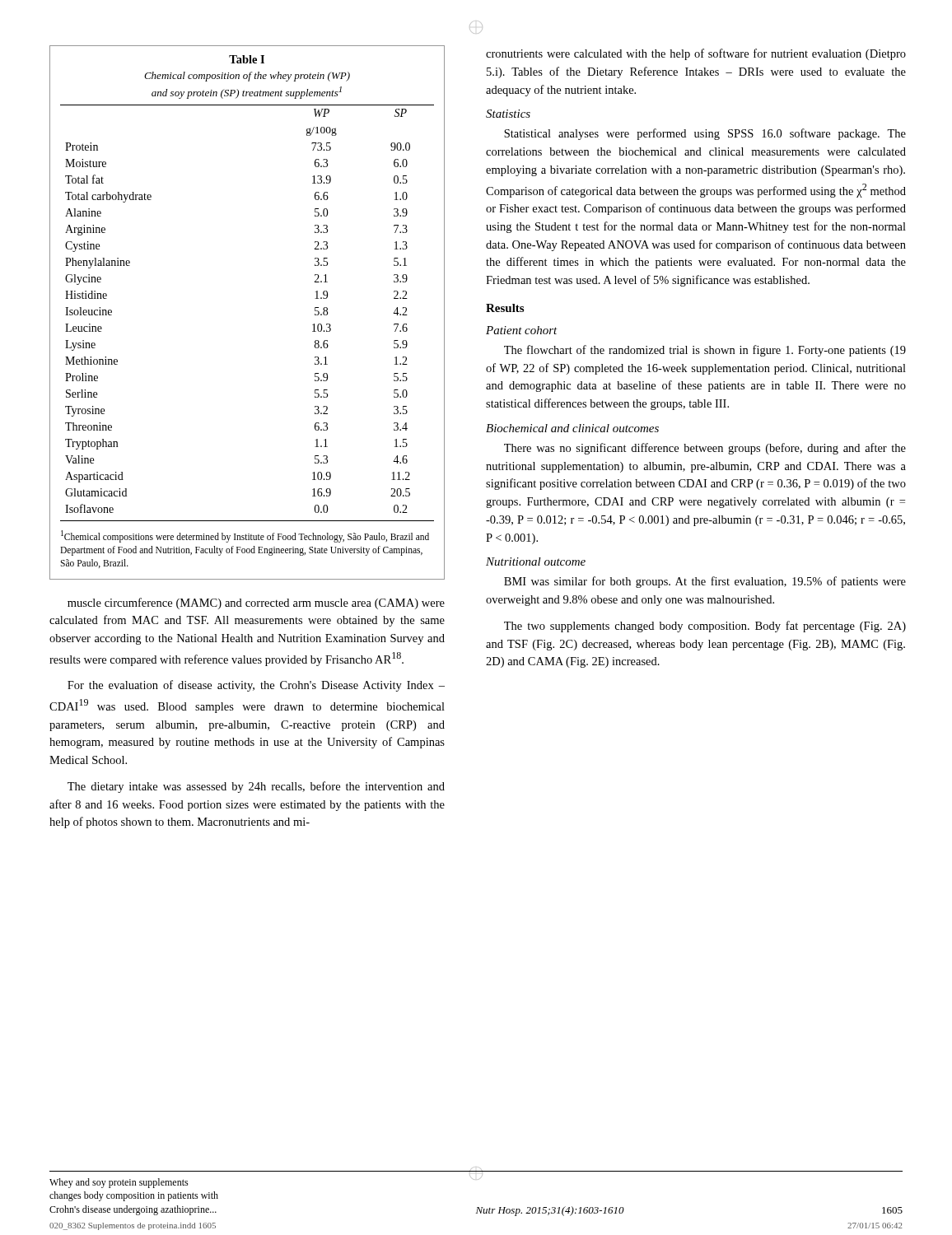Navigate to the text block starting "BMI was similar for"
The height and width of the screenshot is (1235, 952).
(x=696, y=591)
